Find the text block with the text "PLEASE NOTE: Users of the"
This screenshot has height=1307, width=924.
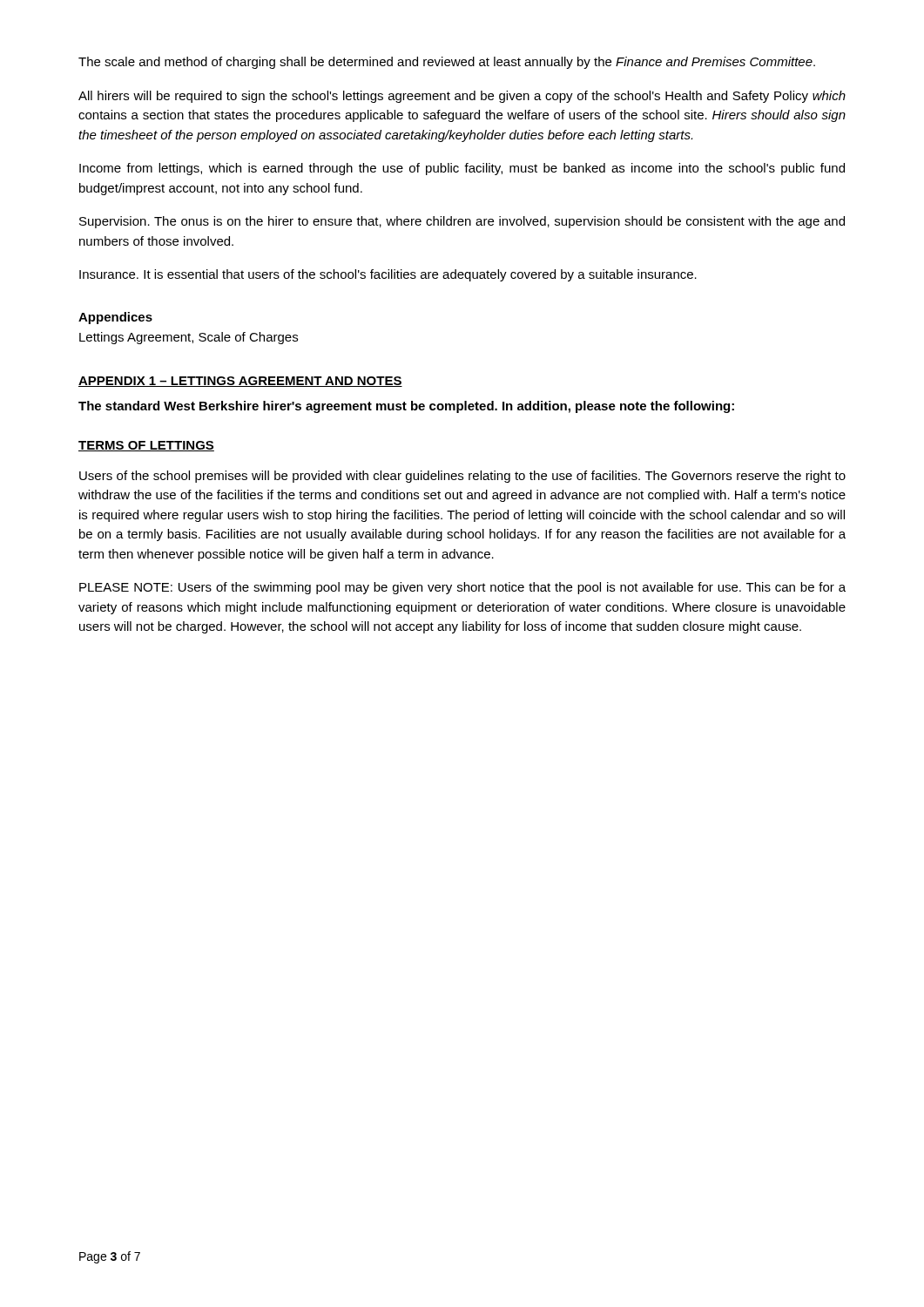[462, 606]
